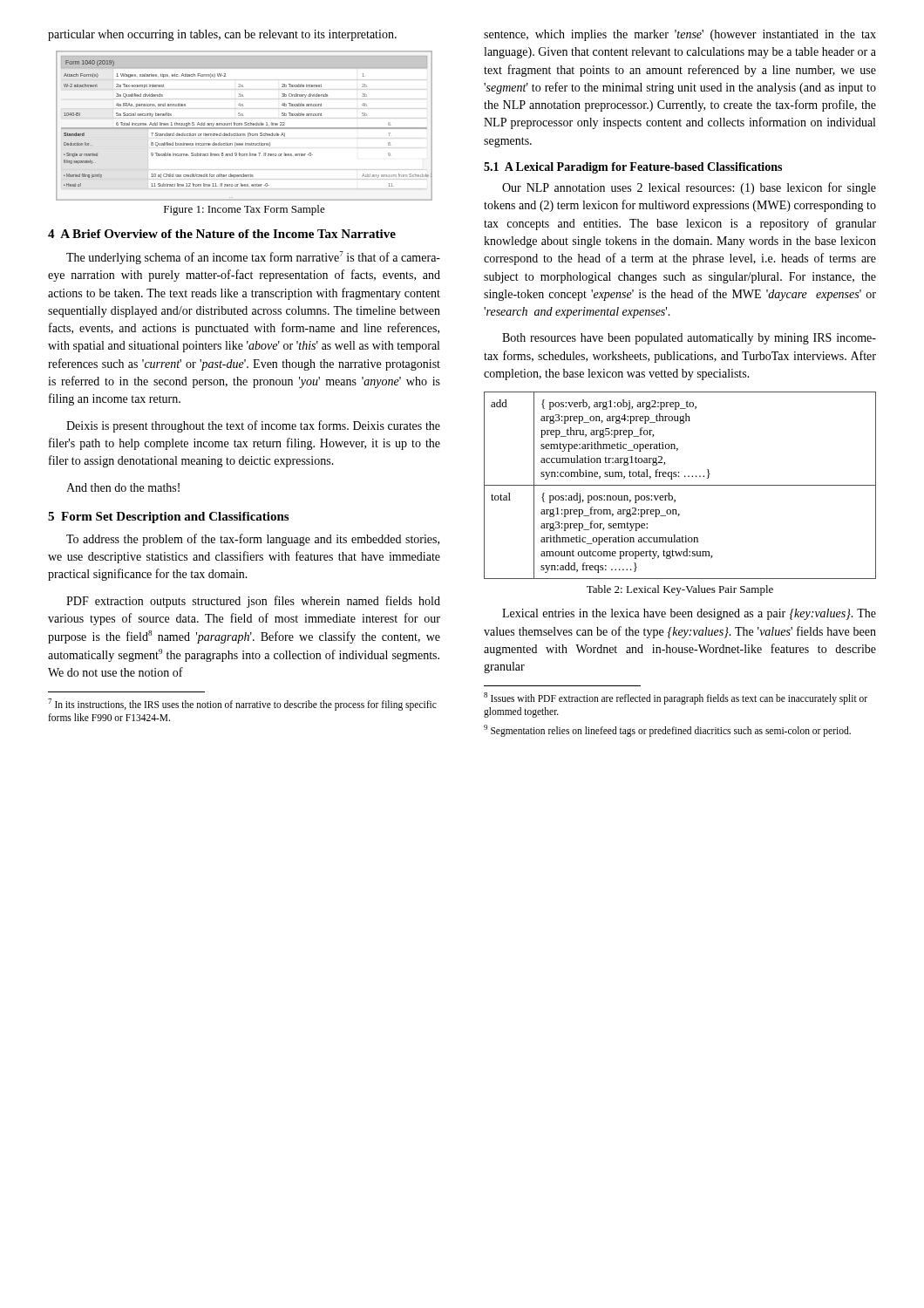Click on the element starting "9 Segmentation relies on linefeed tags or predefined"
Screen dimensions: 1308x924
pyautogui.click(x=668, y=730)
